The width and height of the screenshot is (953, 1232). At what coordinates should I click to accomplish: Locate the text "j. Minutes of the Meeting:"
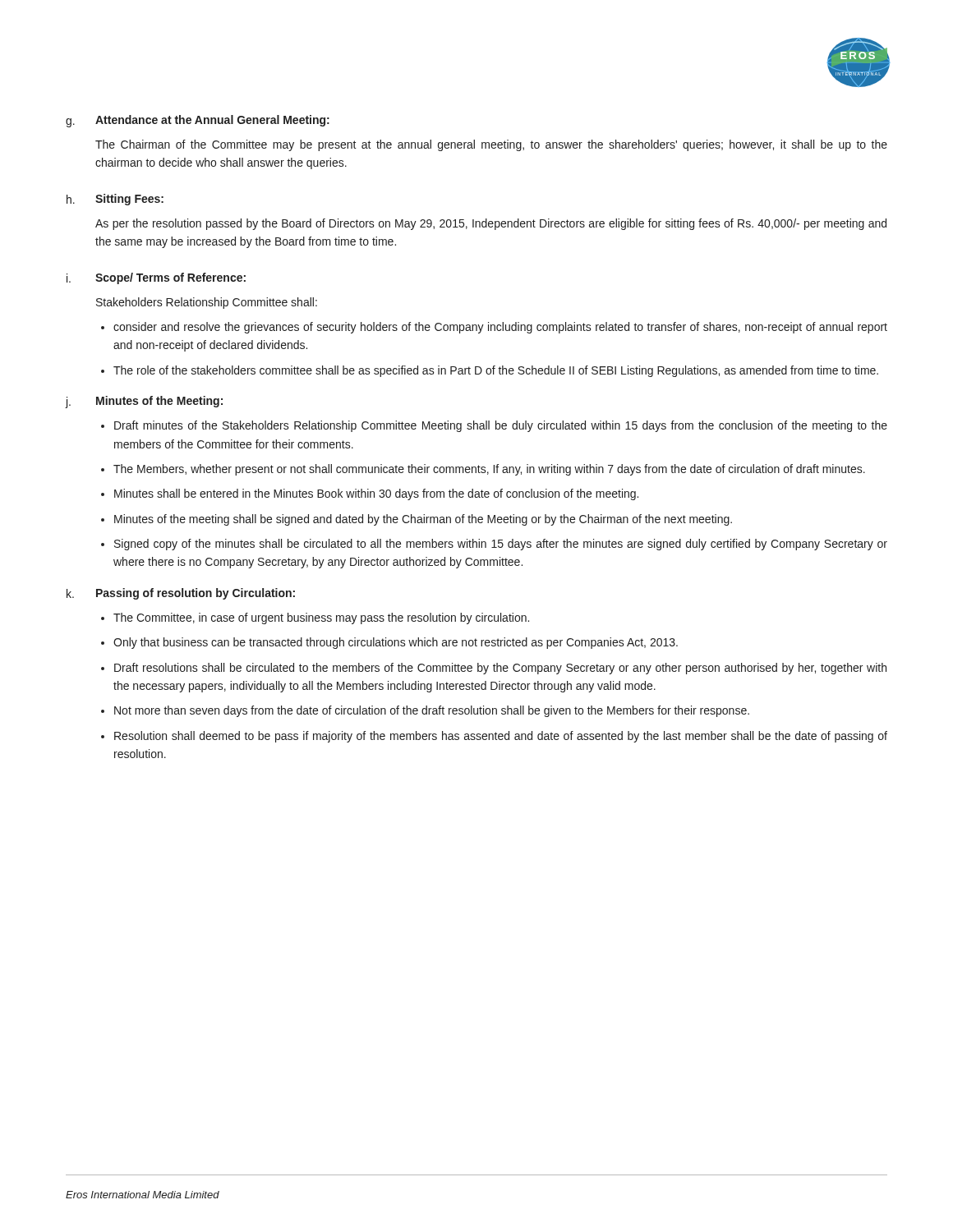[145, 401]
